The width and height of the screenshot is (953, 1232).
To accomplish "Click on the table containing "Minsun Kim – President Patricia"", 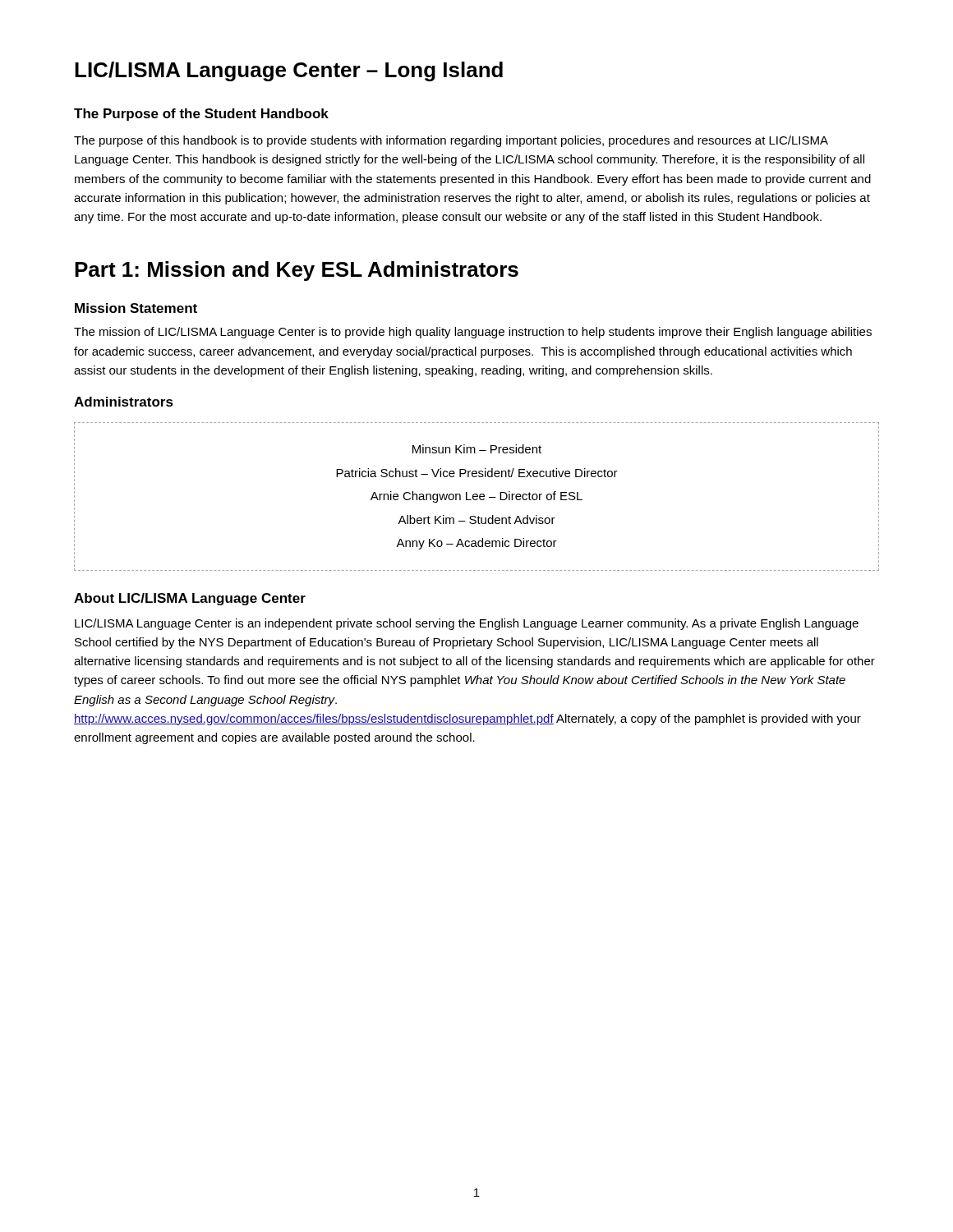I will coord(476,496).
